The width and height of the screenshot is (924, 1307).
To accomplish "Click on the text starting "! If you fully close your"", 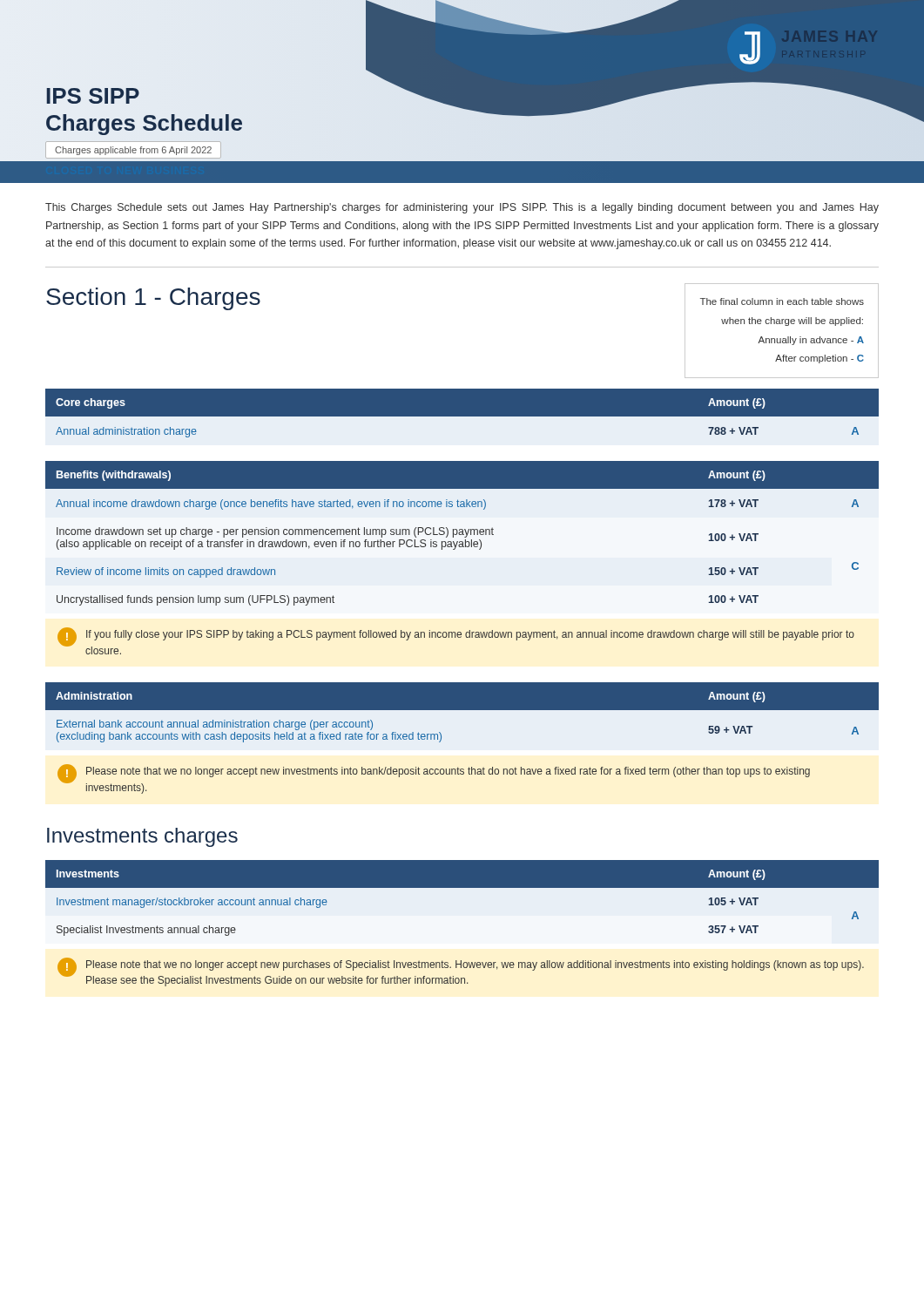I will 462,643.
